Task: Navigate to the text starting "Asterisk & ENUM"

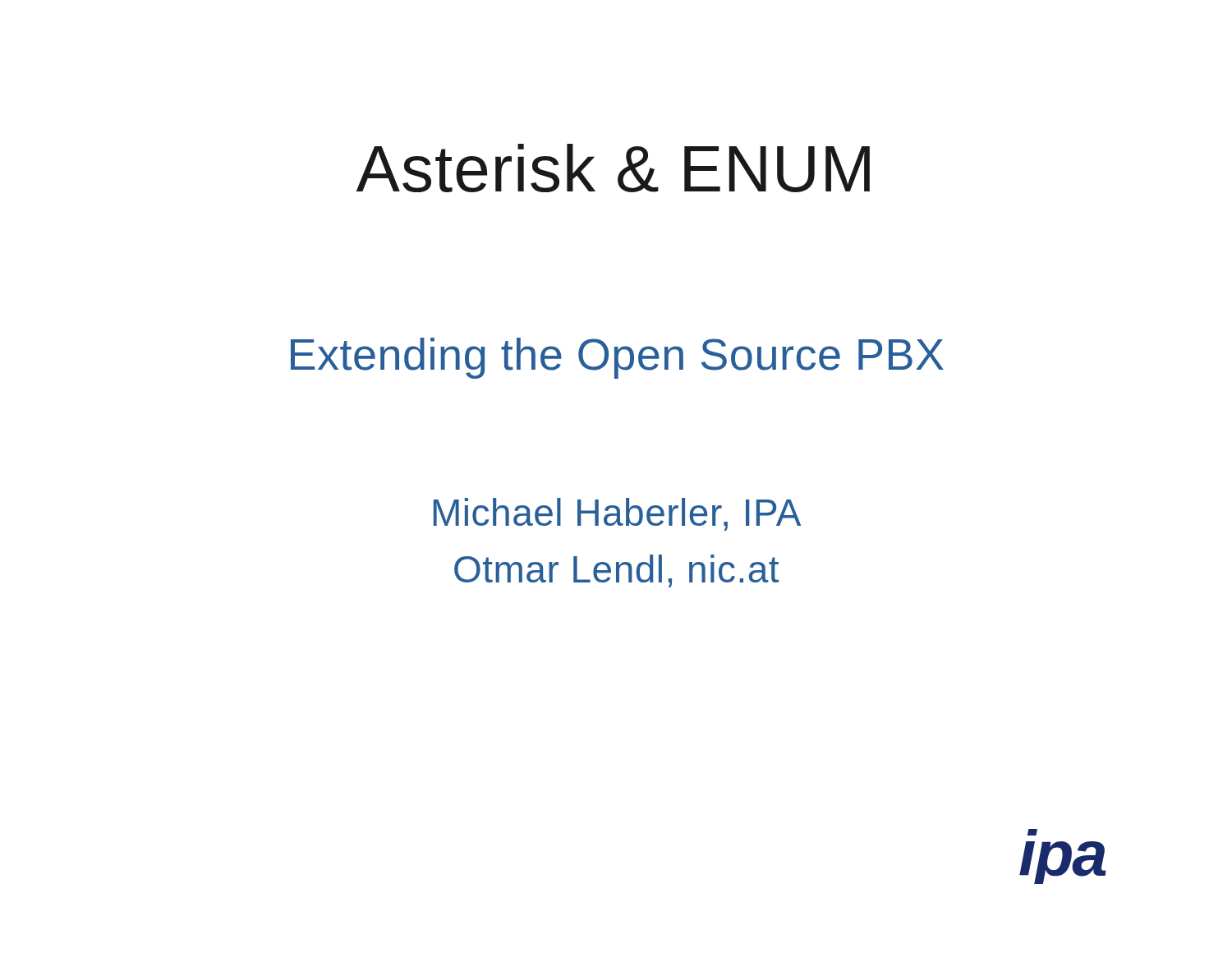Action: tap(616, 169)
